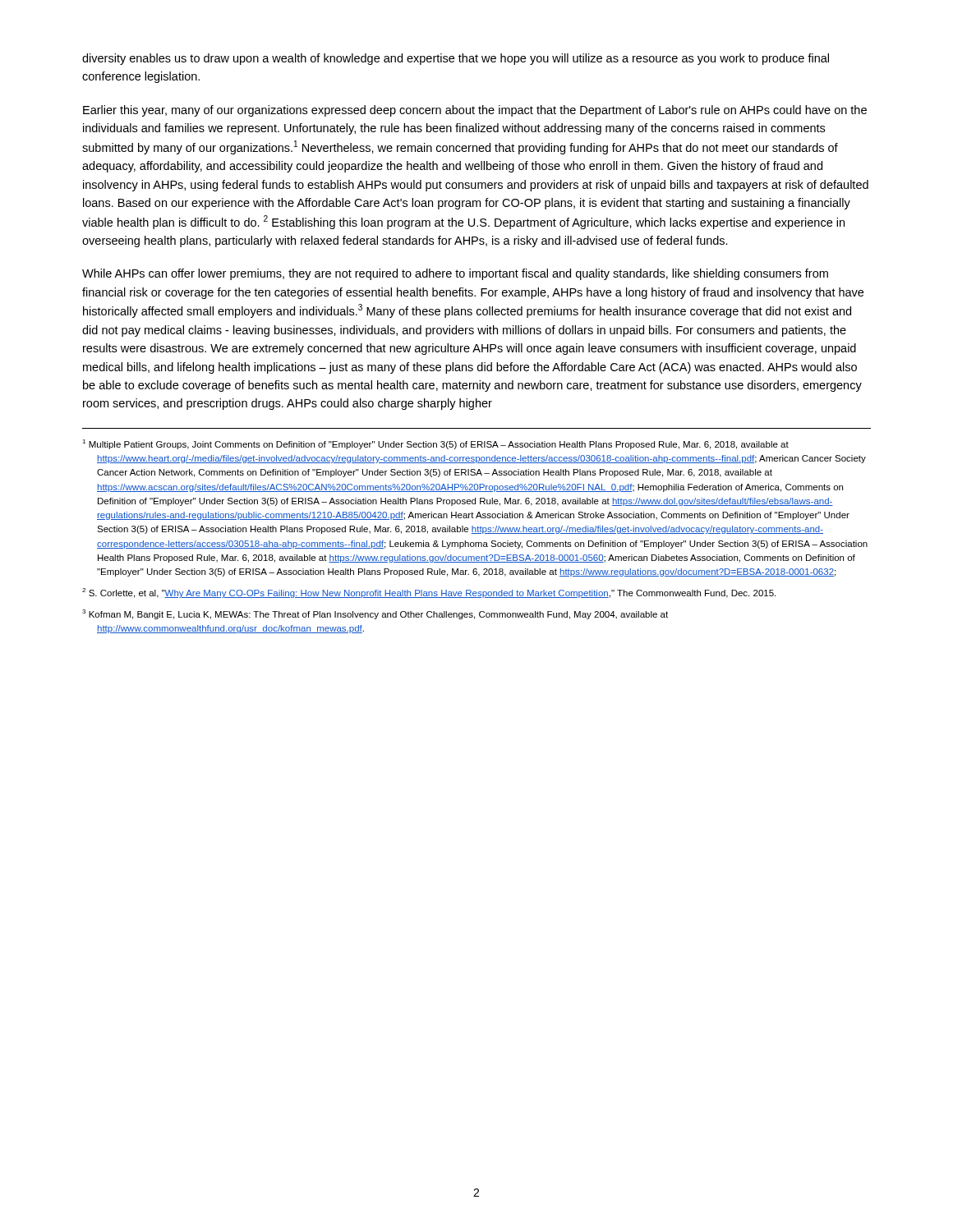Select the passage starting "While AHPs can offer lower premiums,"
This screenshot has width=953, height=1232.
[473, 339]
